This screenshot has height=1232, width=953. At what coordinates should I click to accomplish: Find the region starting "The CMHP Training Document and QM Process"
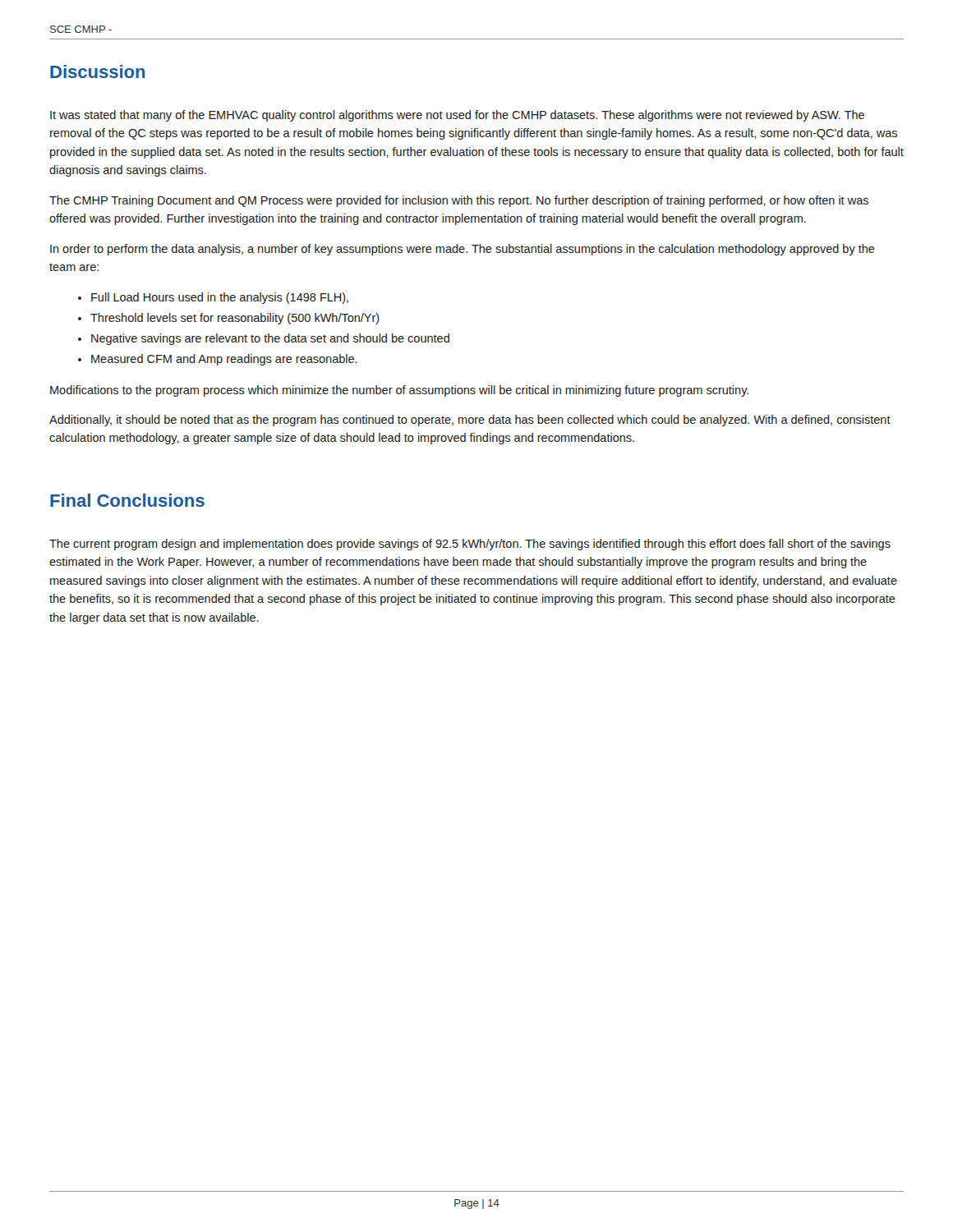tap(459, 210)
